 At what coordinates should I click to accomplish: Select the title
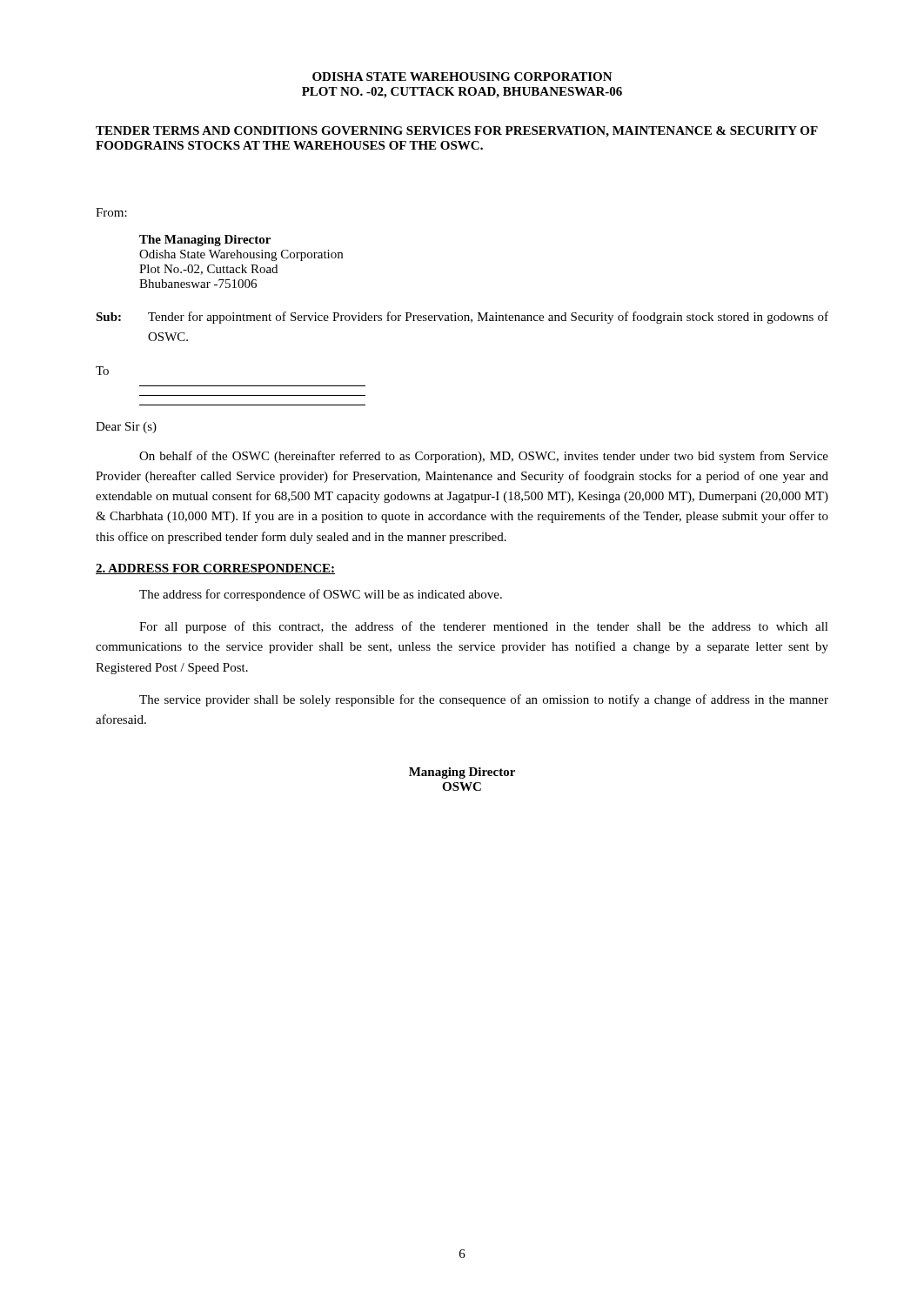tap(462, 138)
